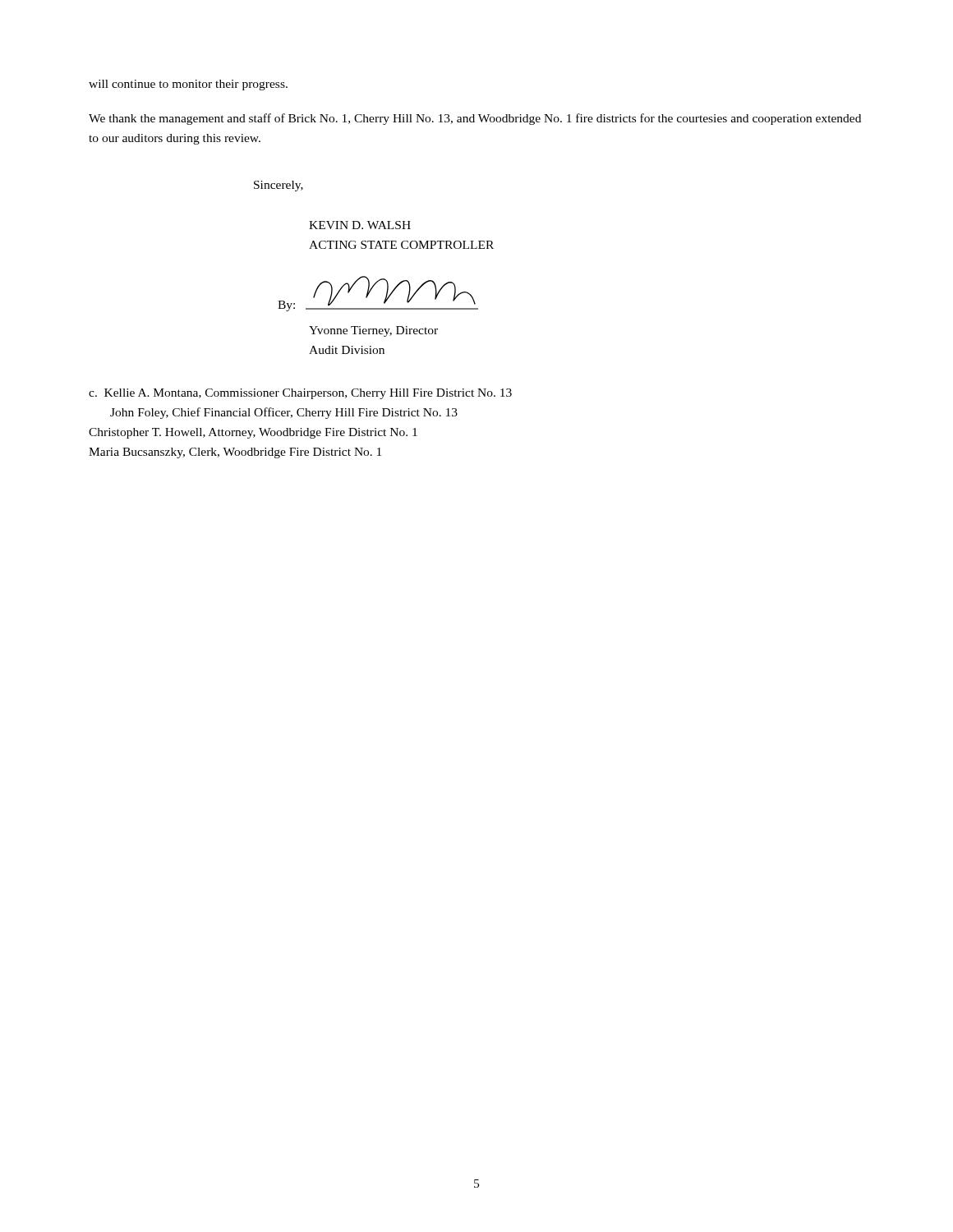The height and width of the screenshot is (1232, 953).
Task: Find the block on this page that starts "c. Kellie A. Montana, Commissioner"
Action: [x=300, y=422]
